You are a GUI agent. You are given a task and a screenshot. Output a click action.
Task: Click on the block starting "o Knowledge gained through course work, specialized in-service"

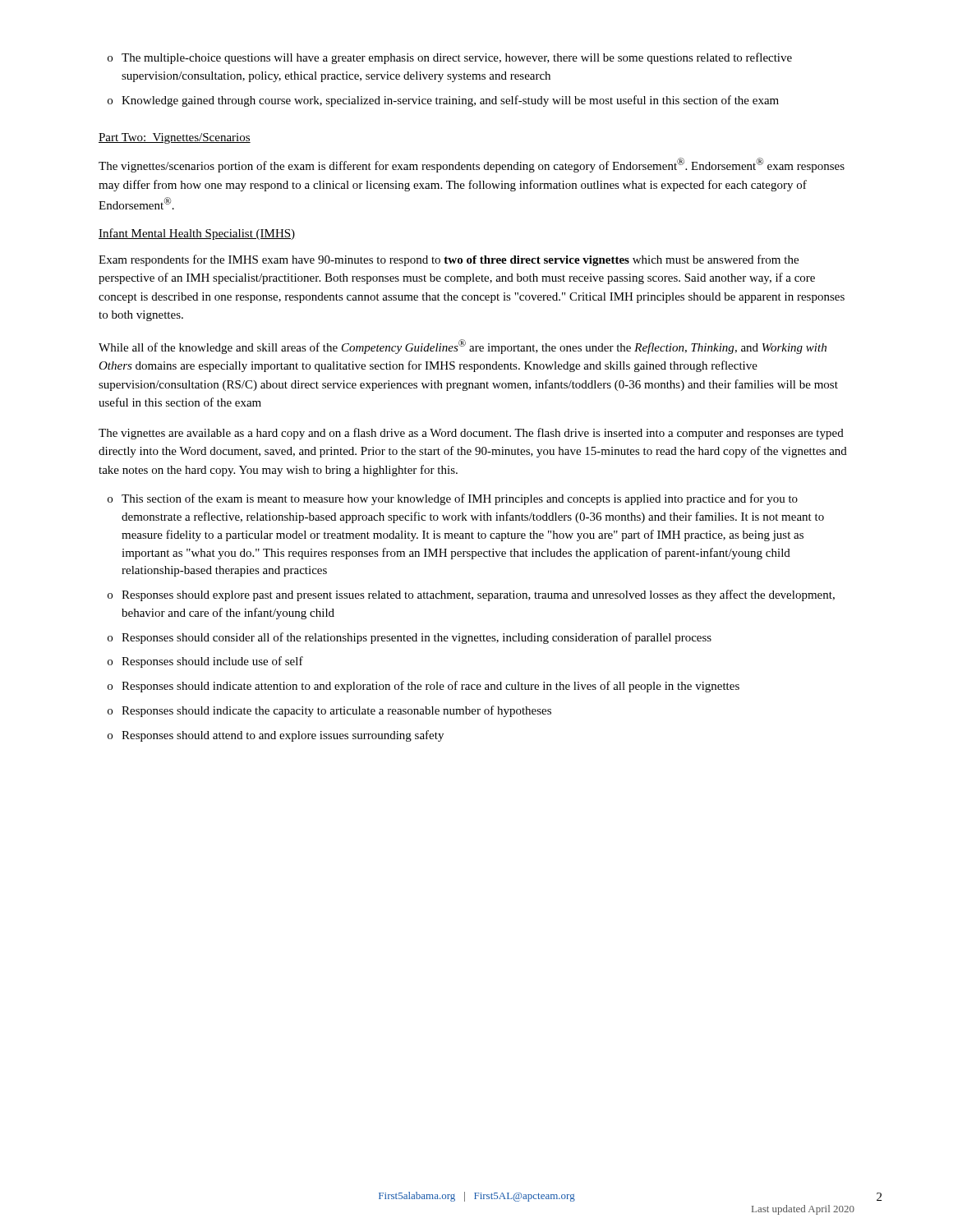click(476, 100)
